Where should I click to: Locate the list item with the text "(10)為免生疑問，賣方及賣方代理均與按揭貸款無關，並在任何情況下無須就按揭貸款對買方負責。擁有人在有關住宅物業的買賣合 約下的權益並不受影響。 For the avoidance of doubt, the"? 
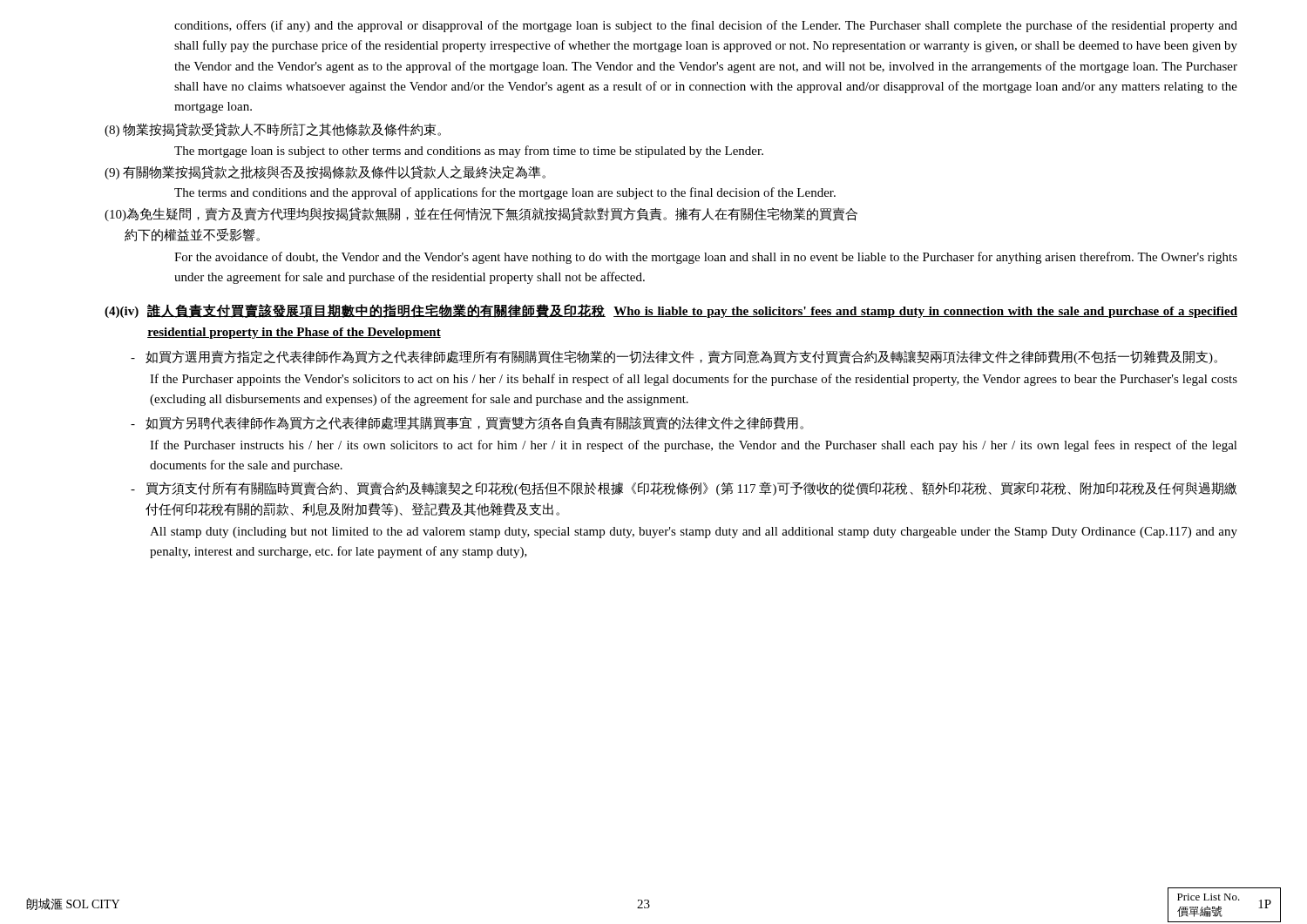(x=671, y=246)
